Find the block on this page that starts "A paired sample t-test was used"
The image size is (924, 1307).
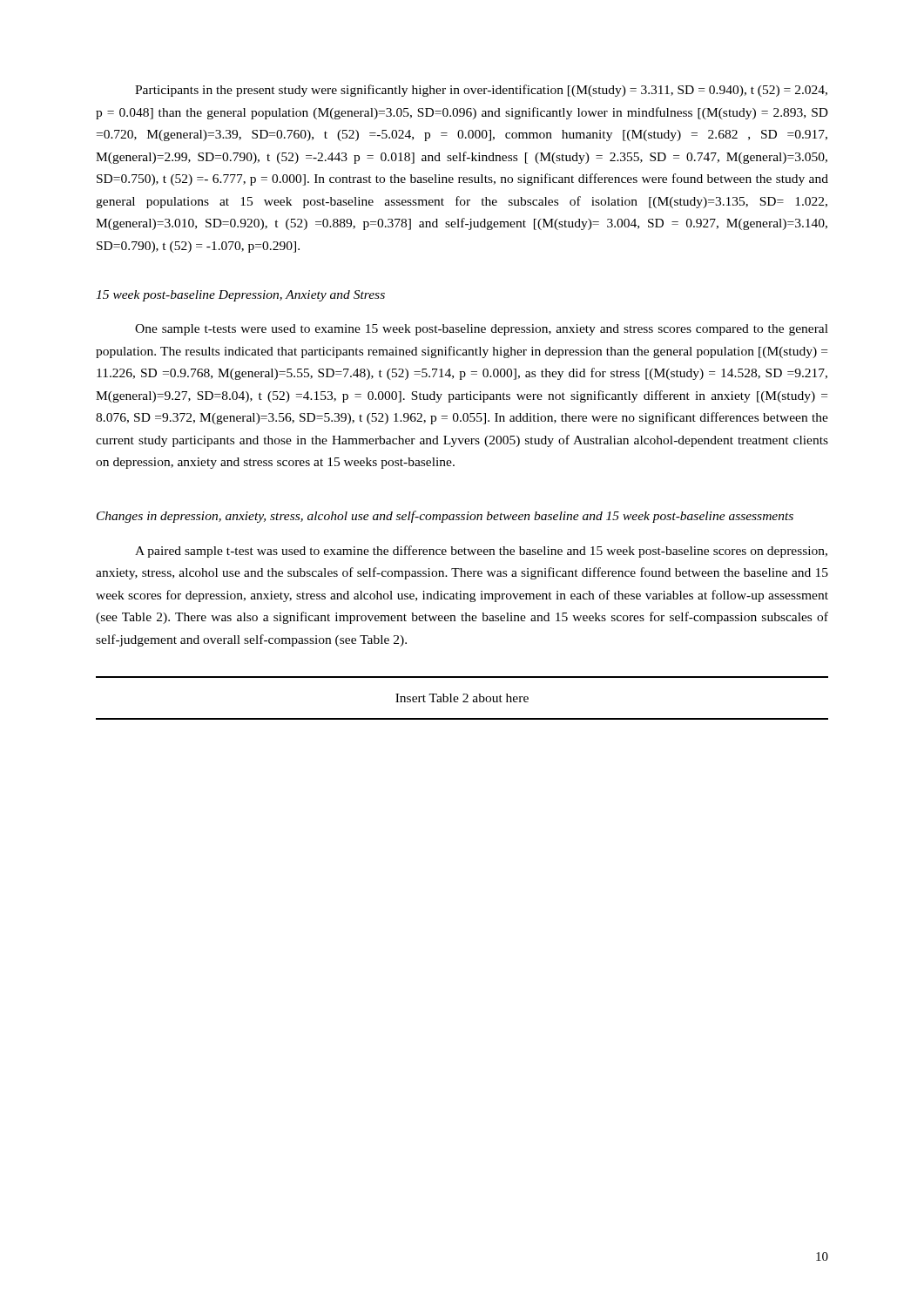pos(462,594)
